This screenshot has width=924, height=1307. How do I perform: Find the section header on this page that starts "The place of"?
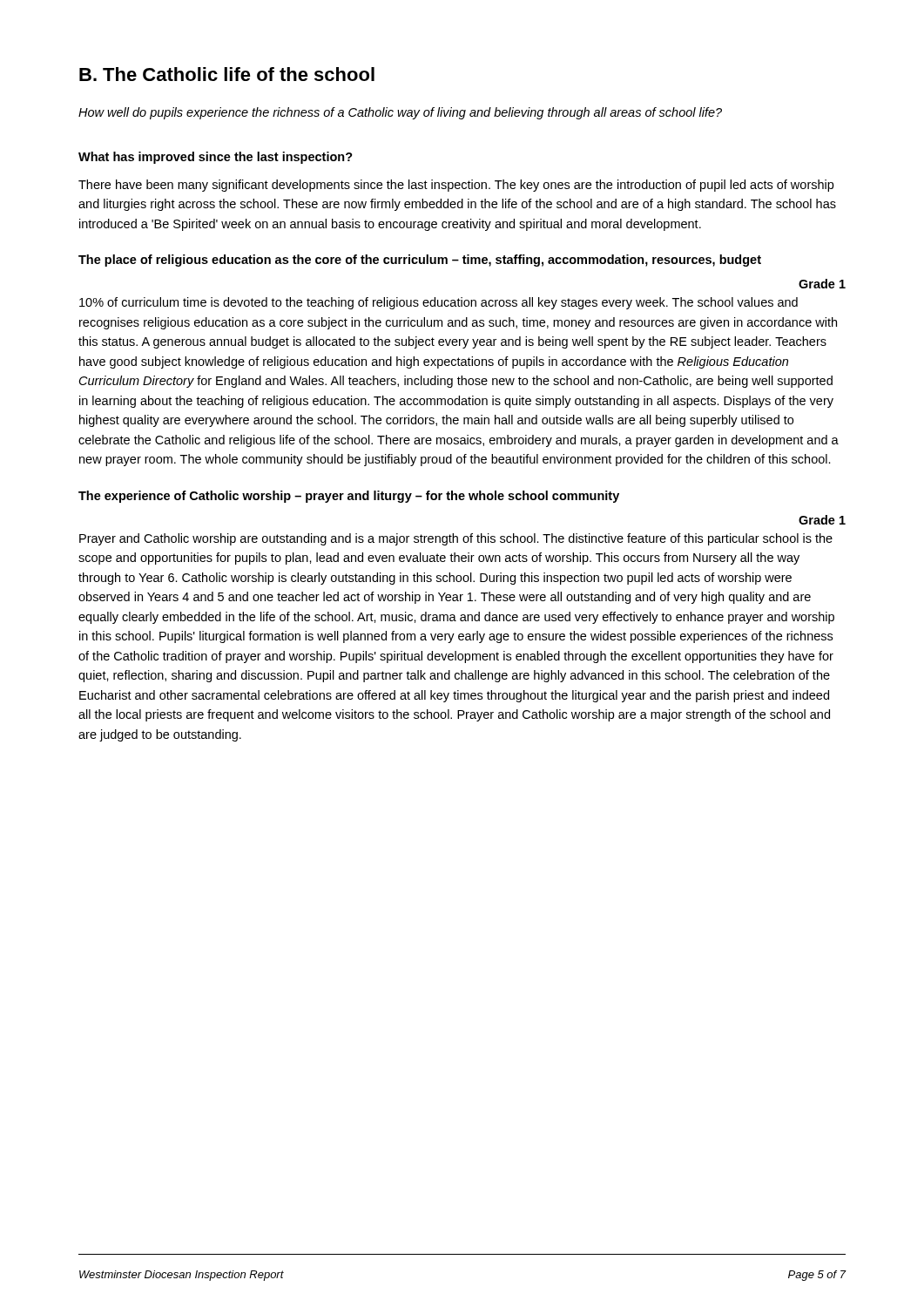[x=420, y=260]
